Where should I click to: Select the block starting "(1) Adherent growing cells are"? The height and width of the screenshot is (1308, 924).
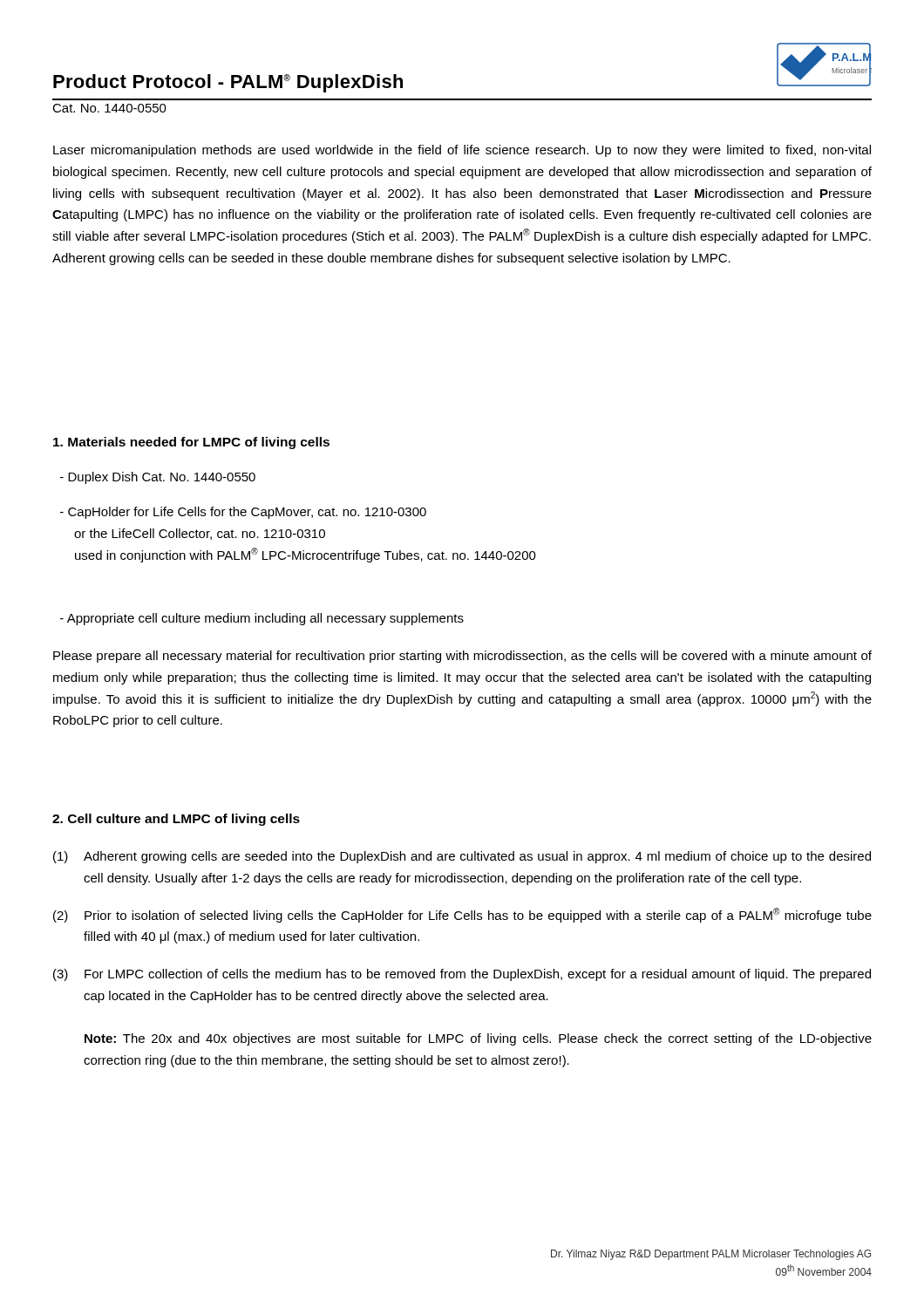pos(462,867)
